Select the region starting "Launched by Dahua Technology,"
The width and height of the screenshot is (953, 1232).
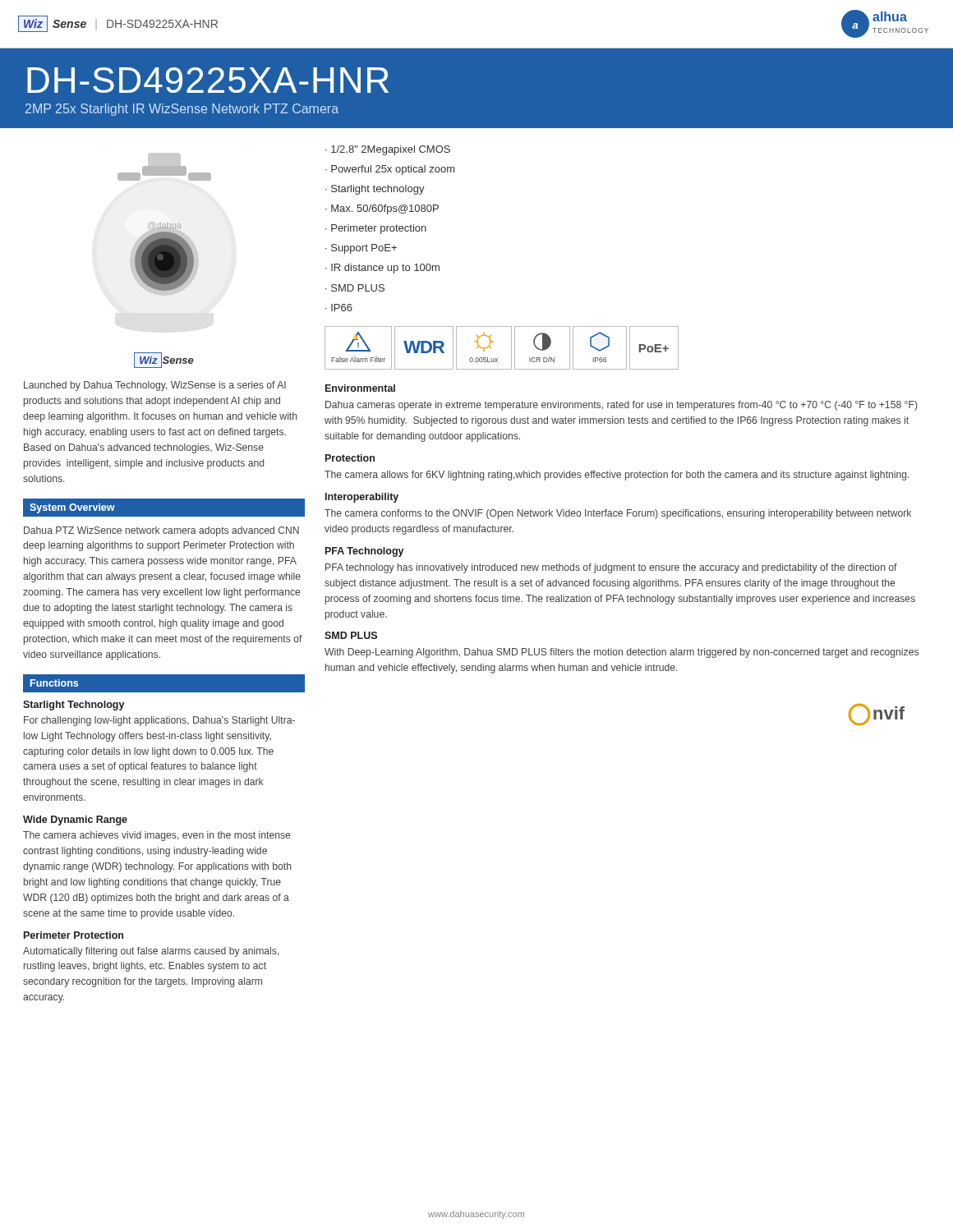(160, 432)
